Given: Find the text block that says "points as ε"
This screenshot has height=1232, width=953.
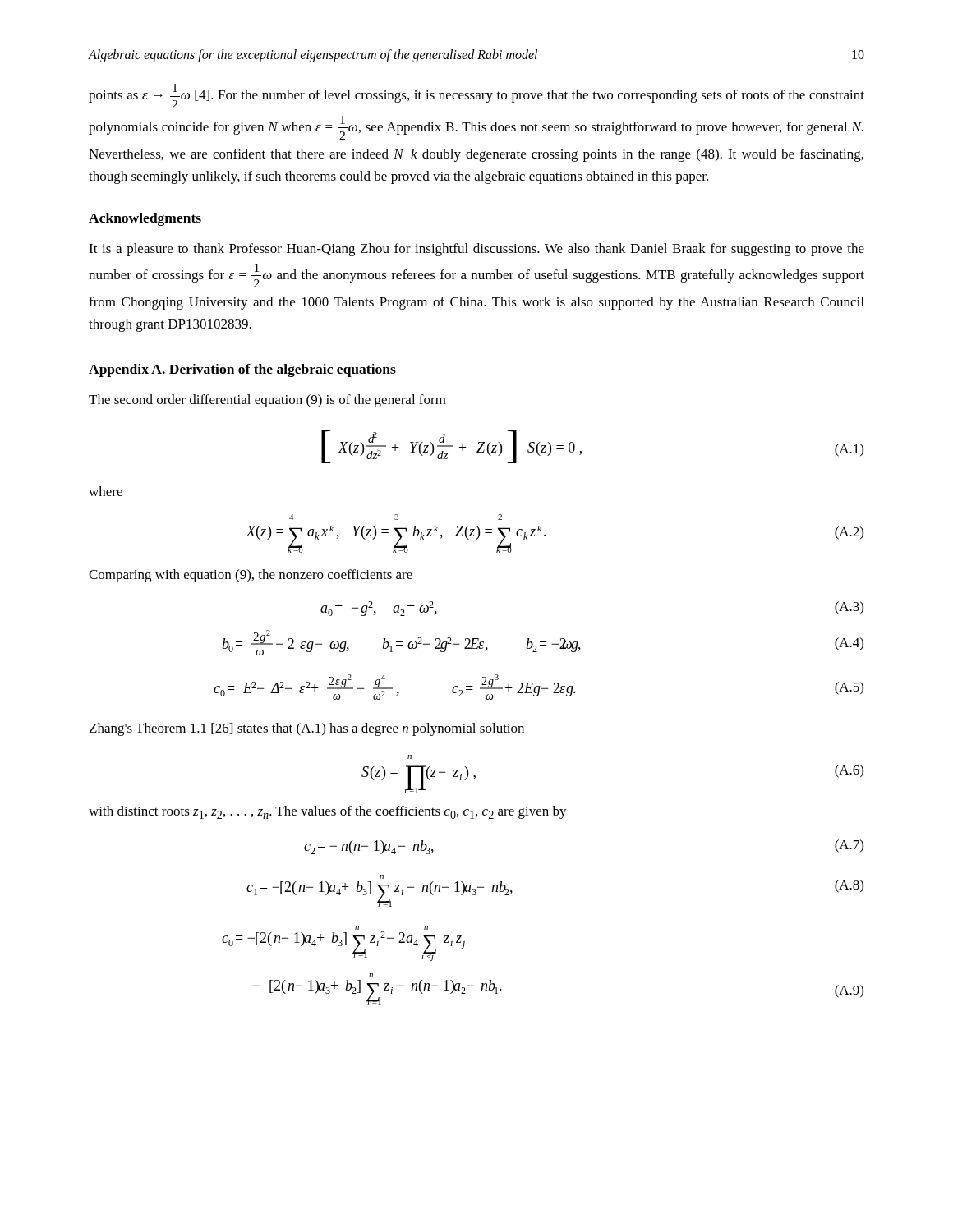Looking at the screenshot, I should (476, 132).
